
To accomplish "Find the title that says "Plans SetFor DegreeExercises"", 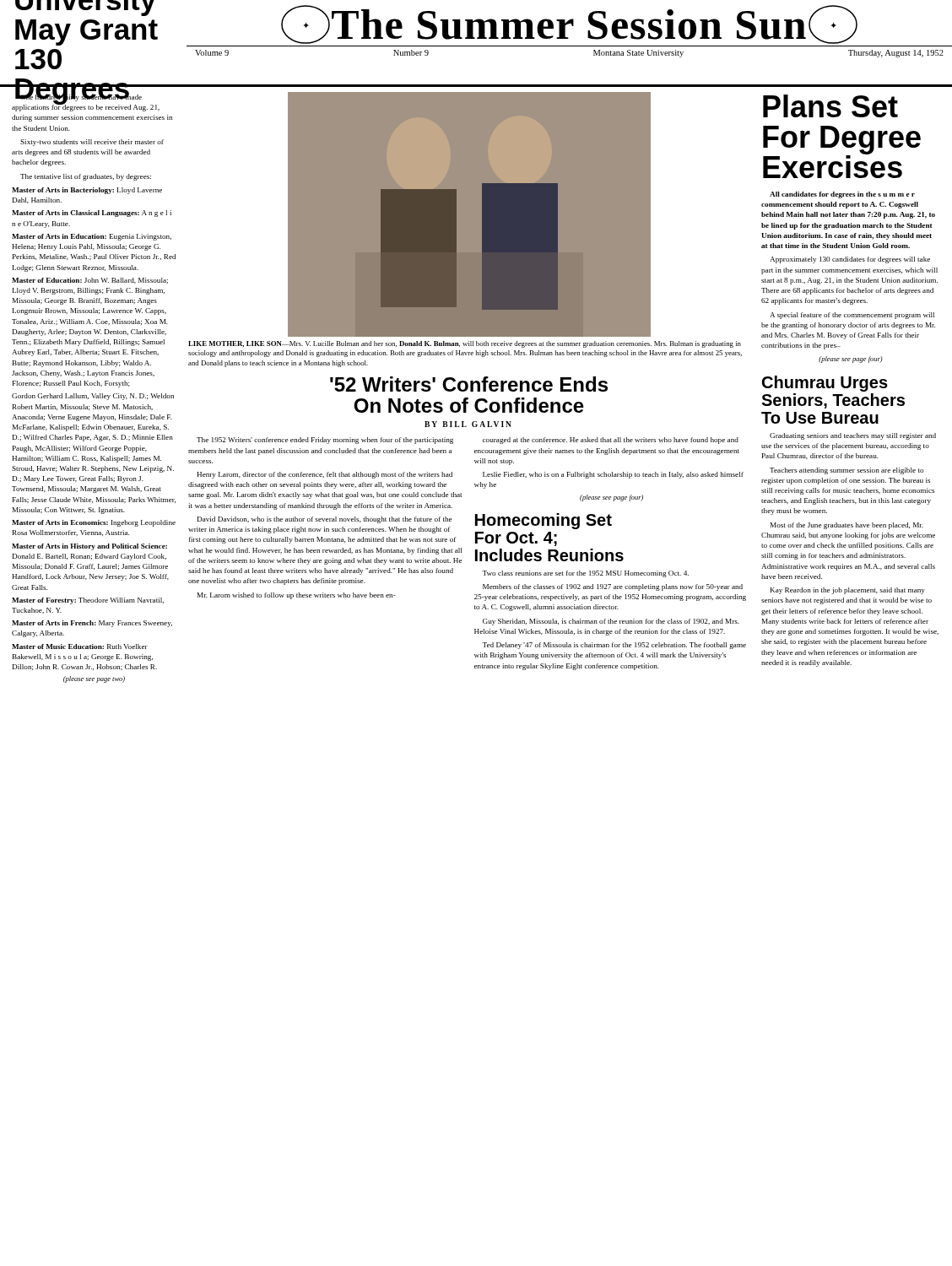I will 841,138.
